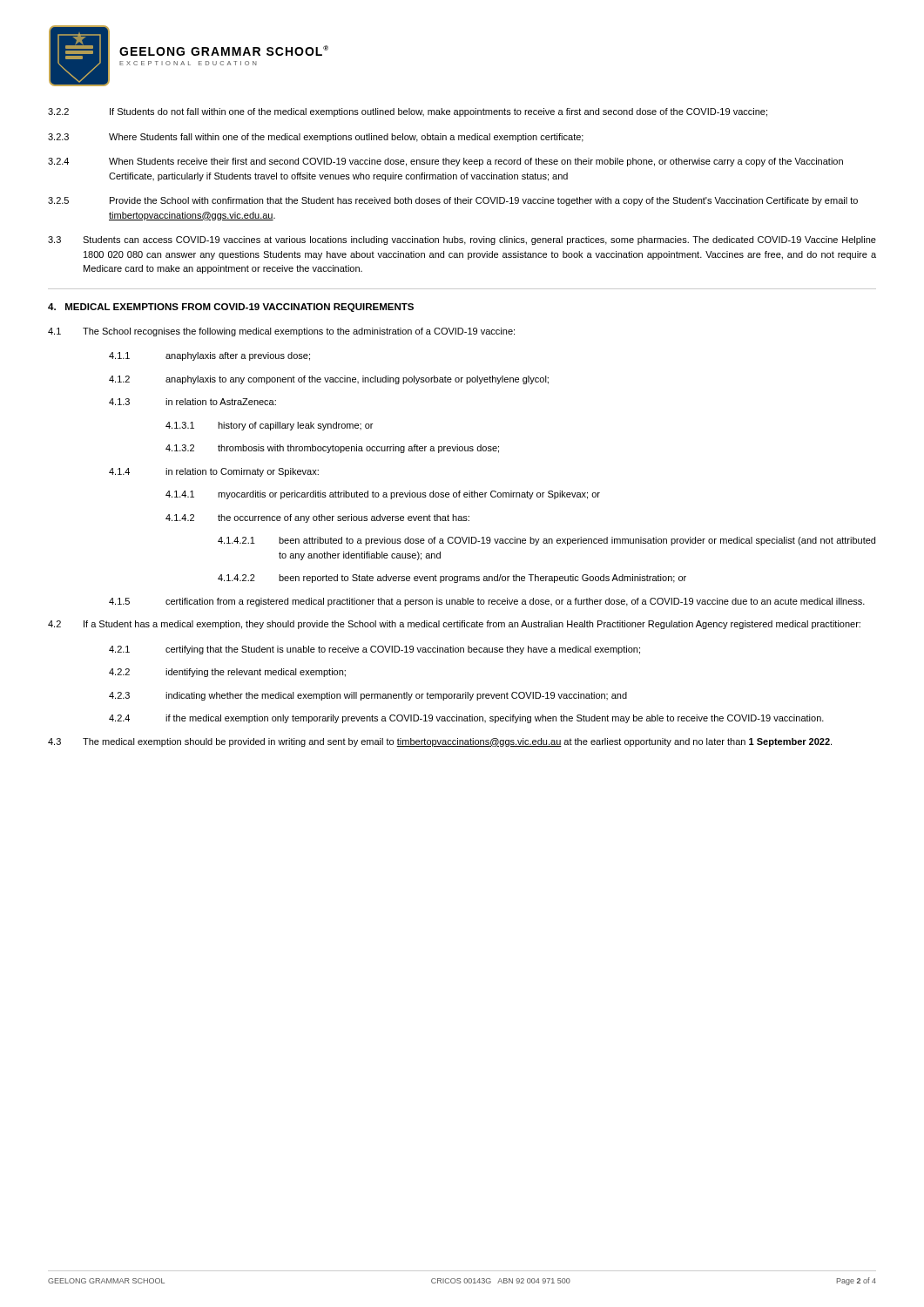Find the region starting "4.1.4 in relation to Comirnaty or Spikevax:"
This screenshot has width=924, height=1307.
pyautogui.click(x=214, y=472)
